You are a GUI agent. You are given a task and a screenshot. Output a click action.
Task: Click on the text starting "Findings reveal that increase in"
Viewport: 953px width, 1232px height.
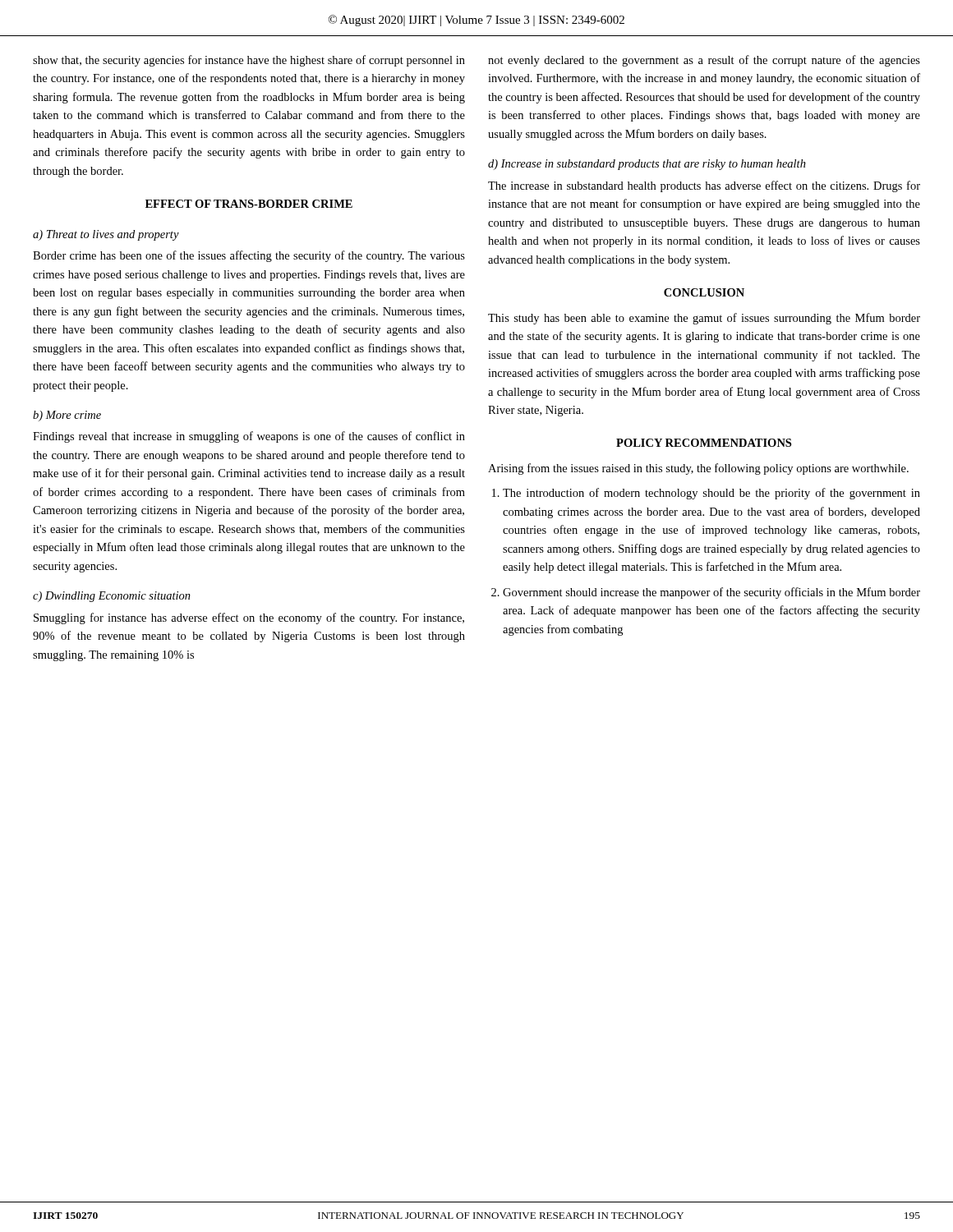point(249,501)
